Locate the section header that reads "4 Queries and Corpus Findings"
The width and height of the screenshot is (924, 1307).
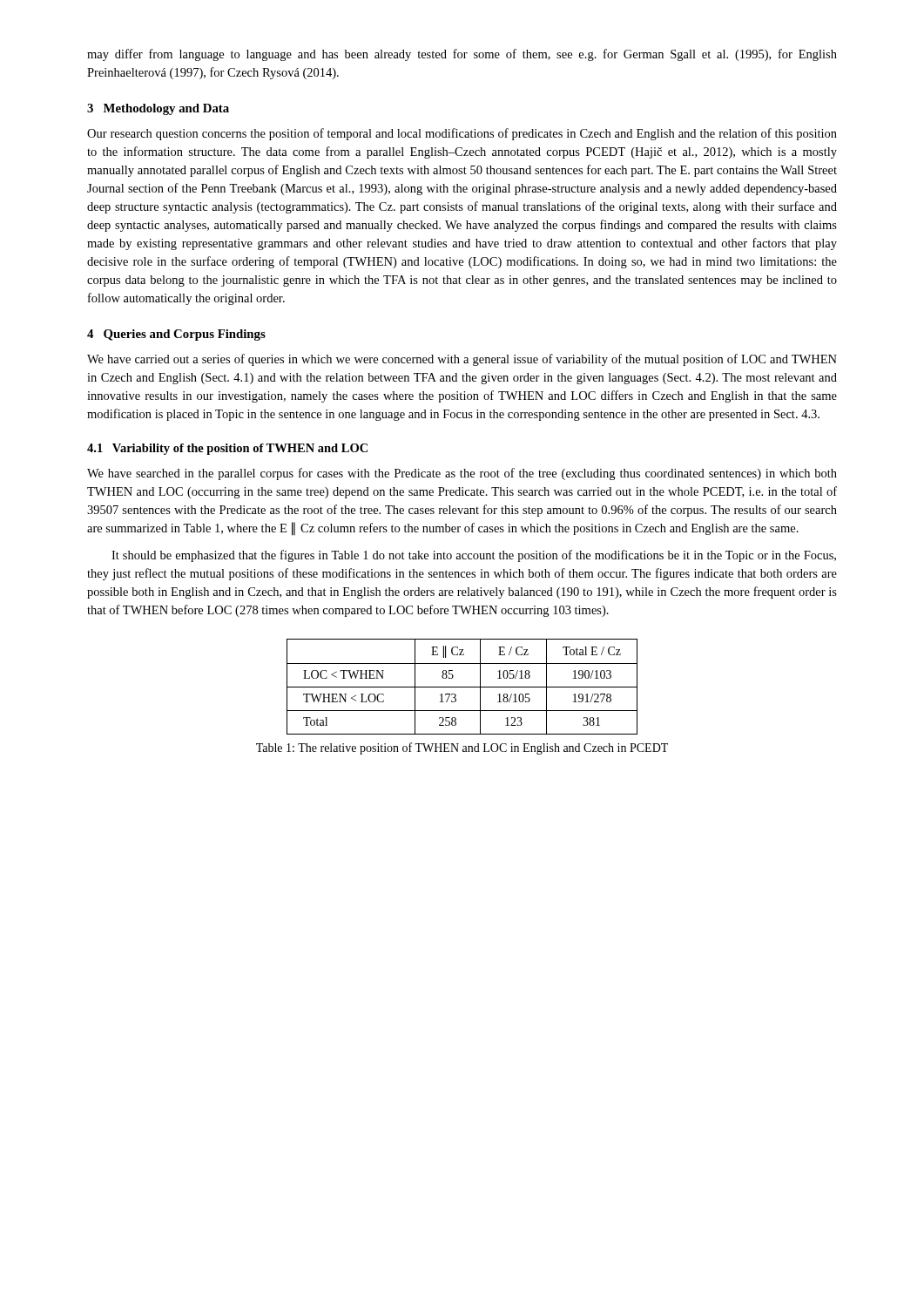tap(176, 334)
